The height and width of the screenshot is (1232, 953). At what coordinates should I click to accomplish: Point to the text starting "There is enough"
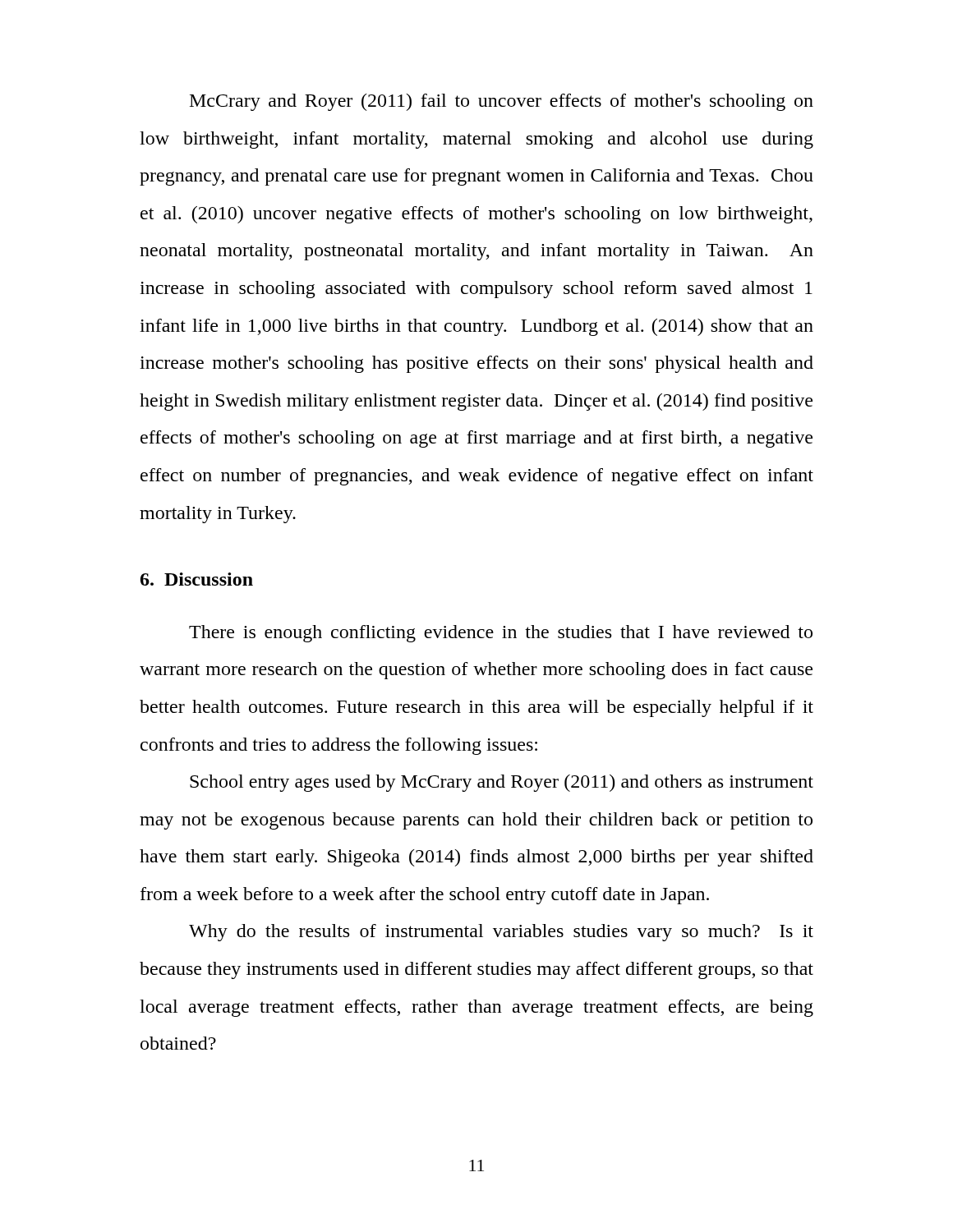(x=501, y=634)
